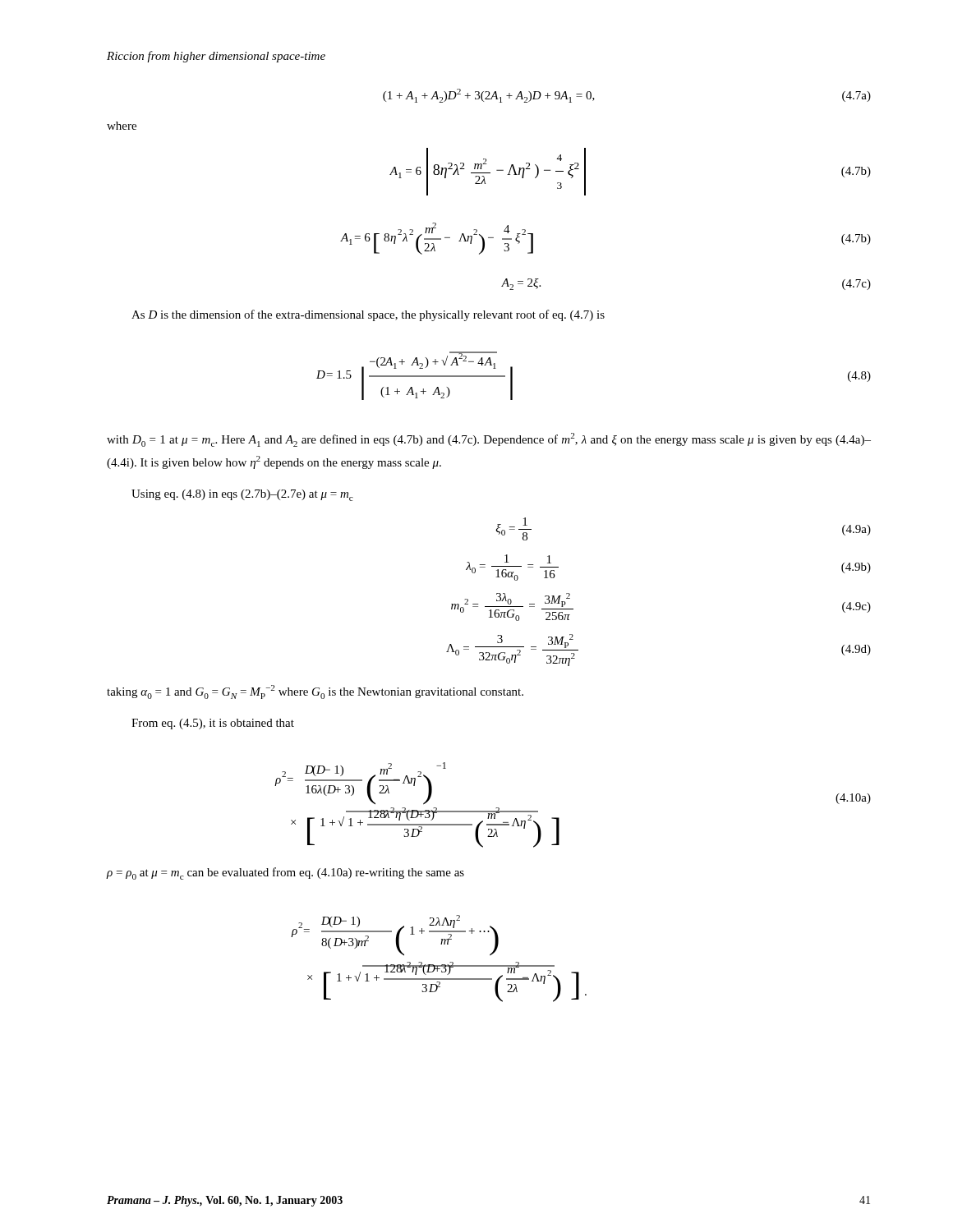953x1232 pixels.
Task: Find the text block containing "From eq. (4.5), it is"
Action: point(213,722)
